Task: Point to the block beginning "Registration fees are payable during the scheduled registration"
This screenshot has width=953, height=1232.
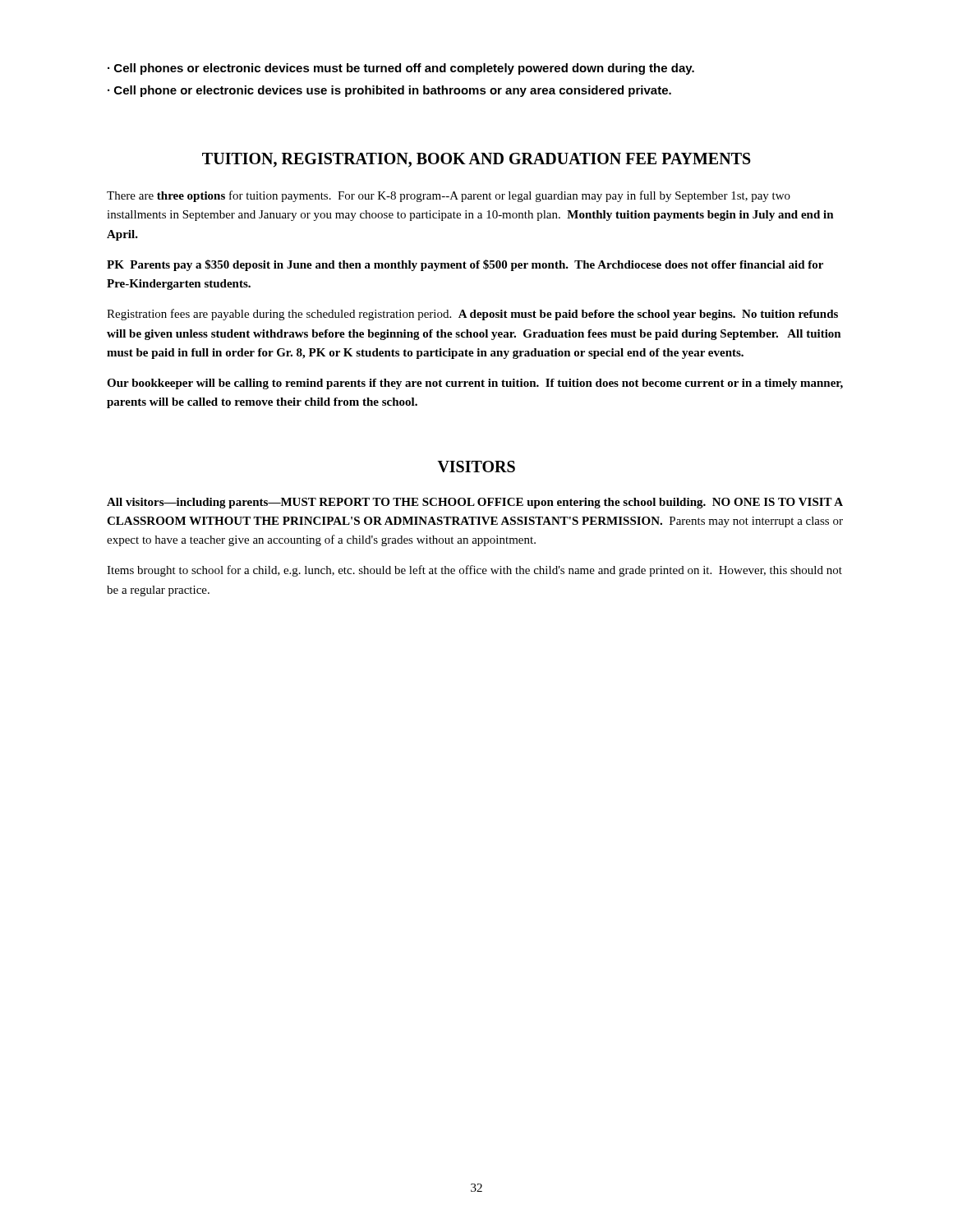Action: point(474,333)
